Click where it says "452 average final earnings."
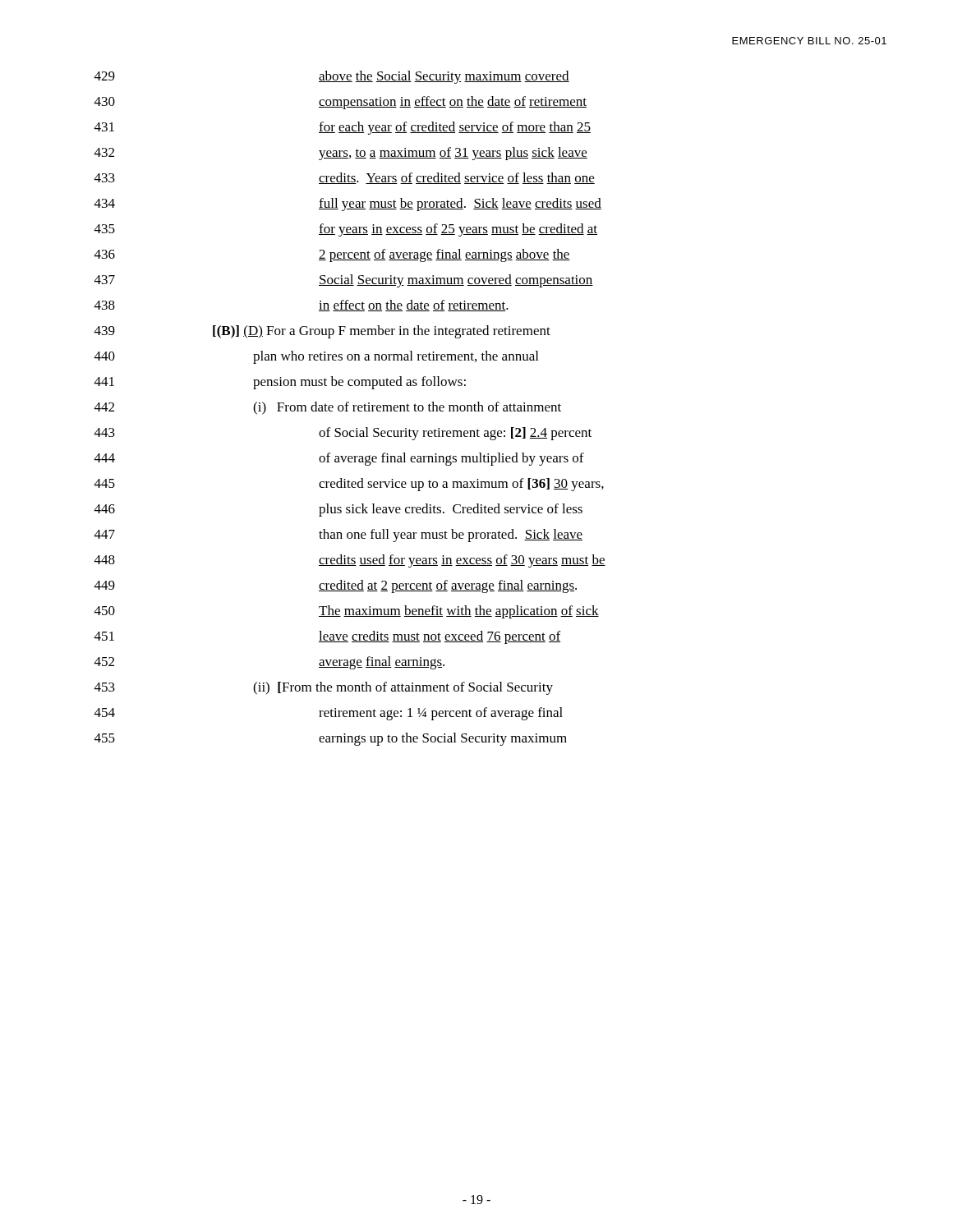 (106, 662)
